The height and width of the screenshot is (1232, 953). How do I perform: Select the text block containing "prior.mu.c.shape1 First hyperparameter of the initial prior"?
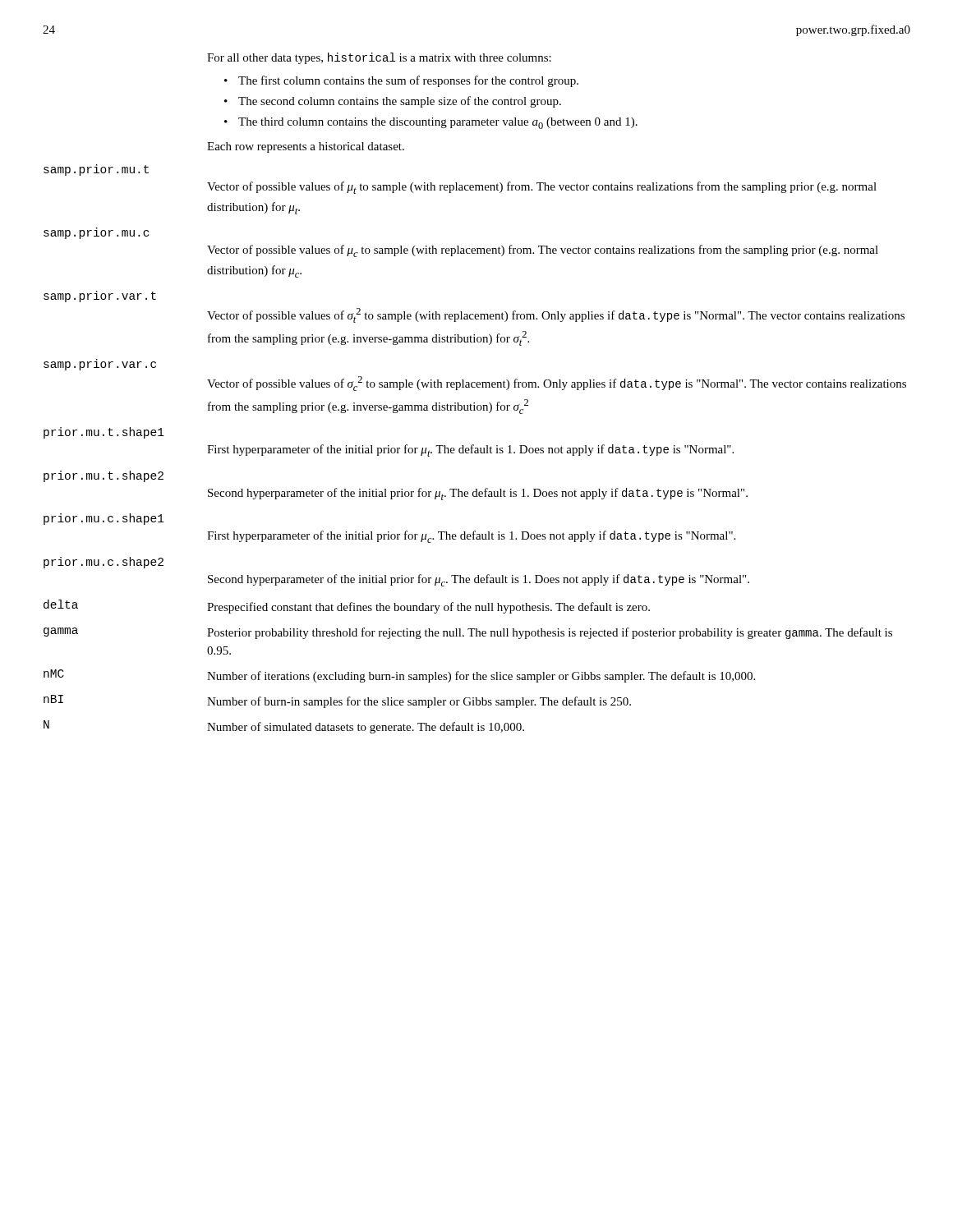pos(476,530)
